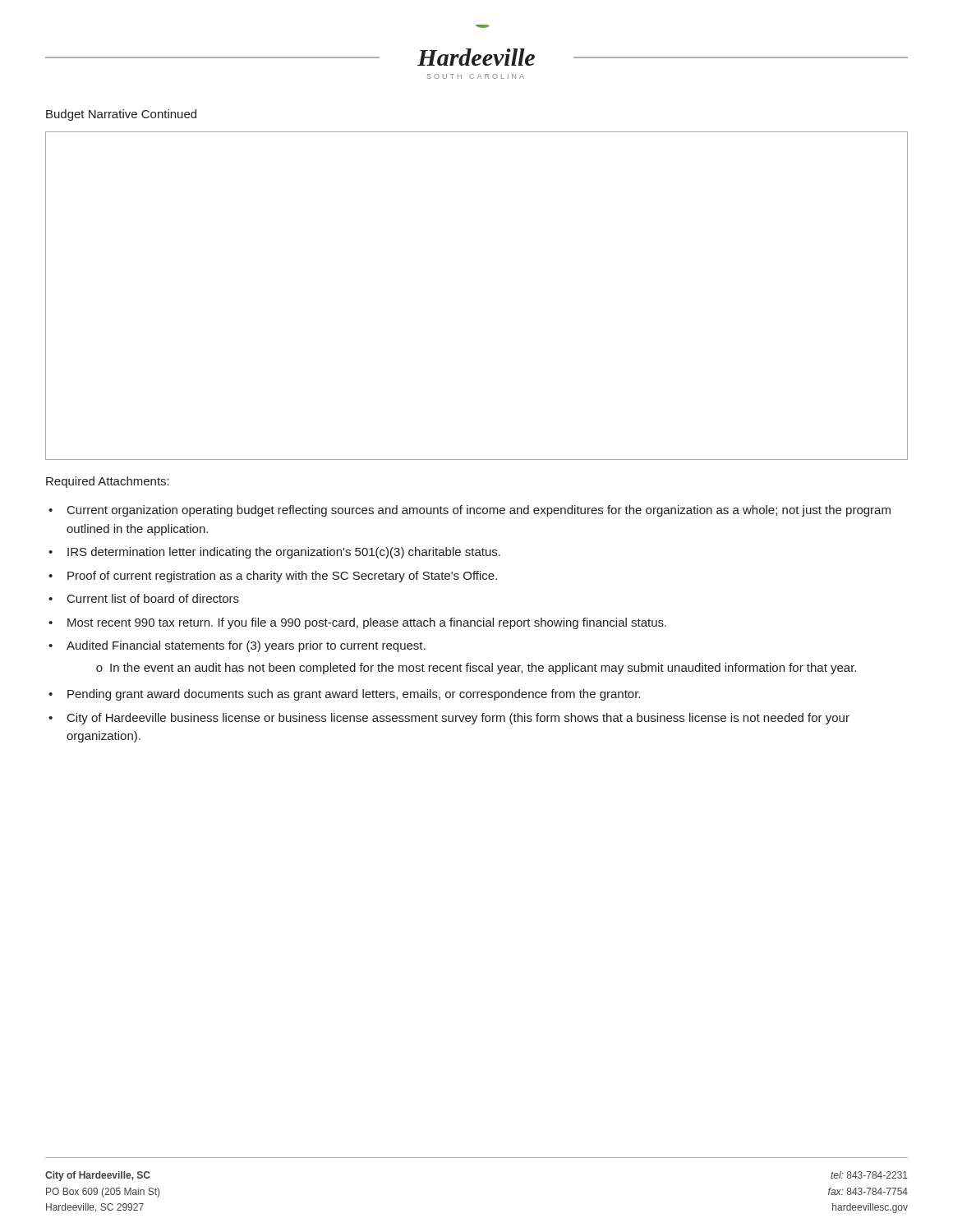Click on the list item that says "• Pending grant award documents such as"
Screen dimensions: 1232x953
[476, 694]
